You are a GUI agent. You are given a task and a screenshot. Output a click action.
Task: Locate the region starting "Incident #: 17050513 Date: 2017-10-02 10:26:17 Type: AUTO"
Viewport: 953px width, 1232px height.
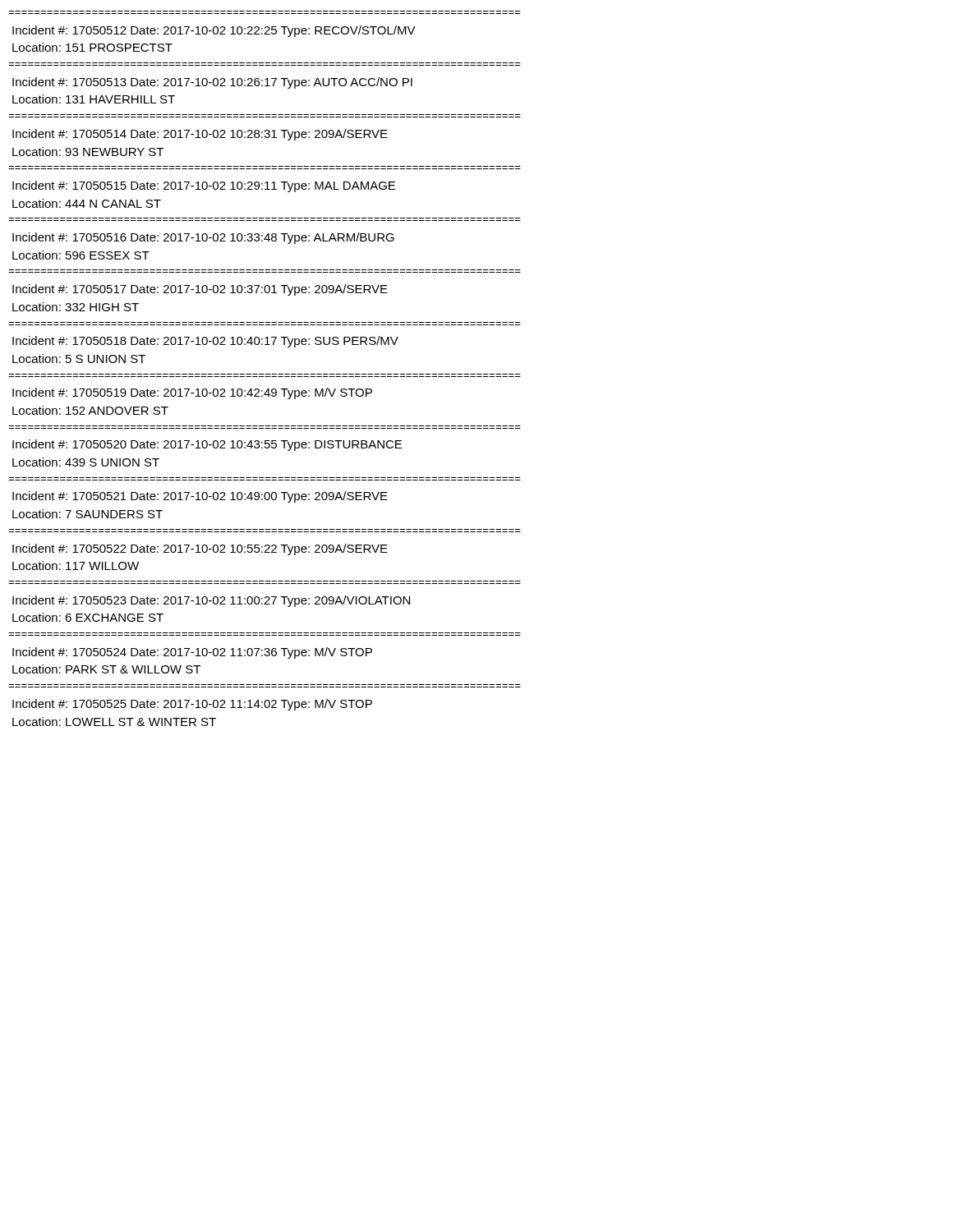click(212, 90)
